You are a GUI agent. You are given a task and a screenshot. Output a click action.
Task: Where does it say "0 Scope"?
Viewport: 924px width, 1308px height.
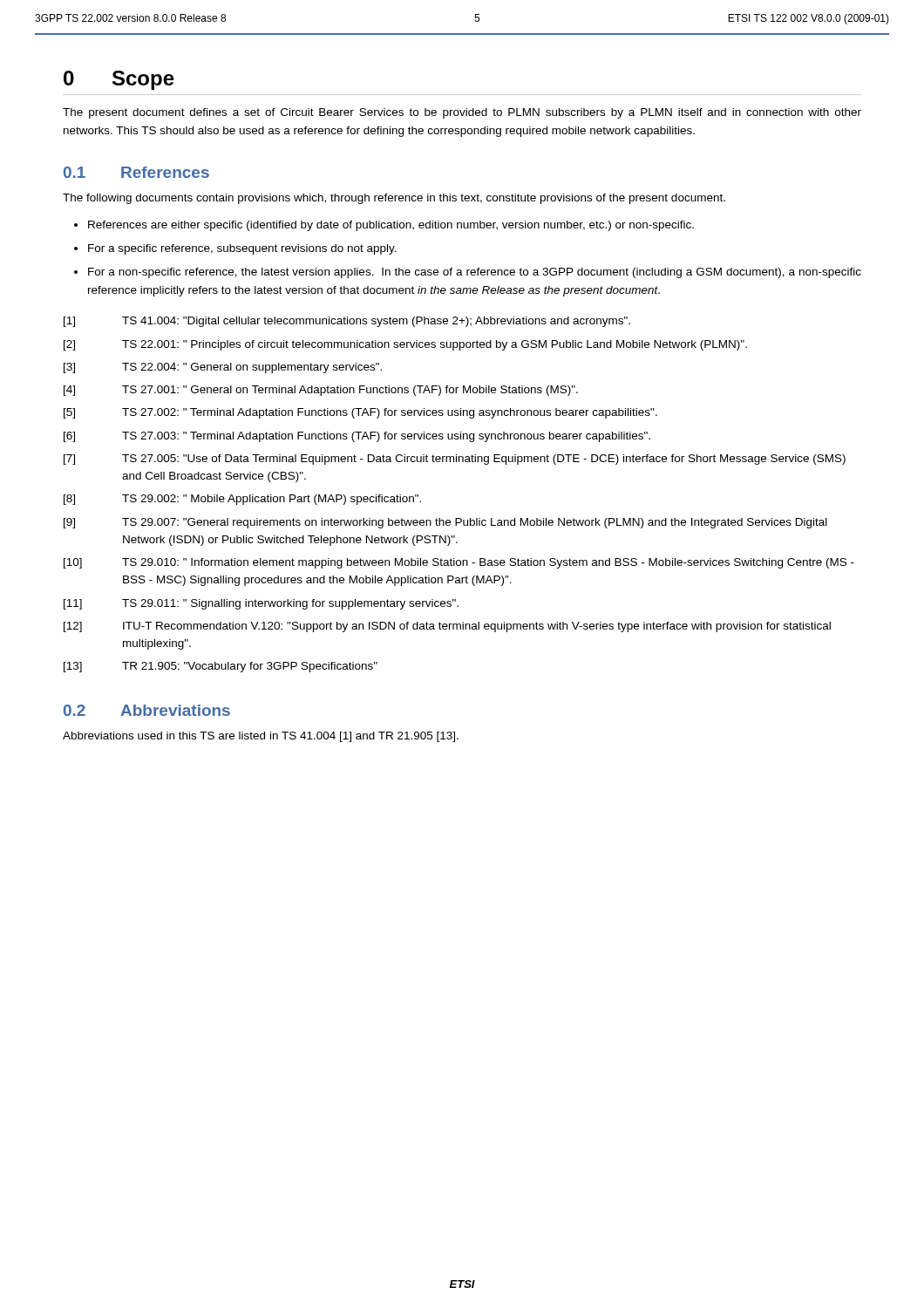(x=119, y=78)
